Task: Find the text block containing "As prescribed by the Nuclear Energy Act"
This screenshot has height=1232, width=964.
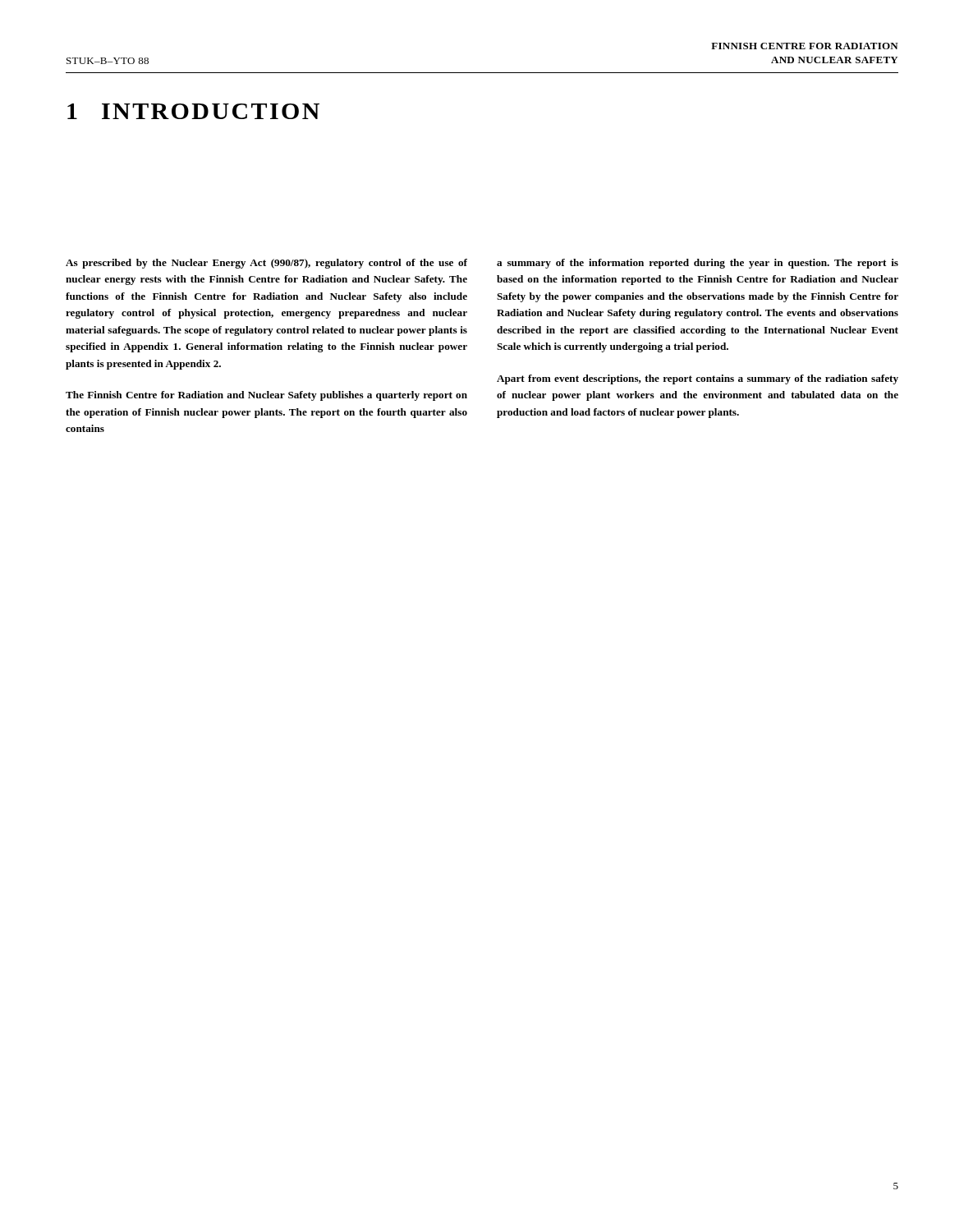Action: click(x=266, y=346)
